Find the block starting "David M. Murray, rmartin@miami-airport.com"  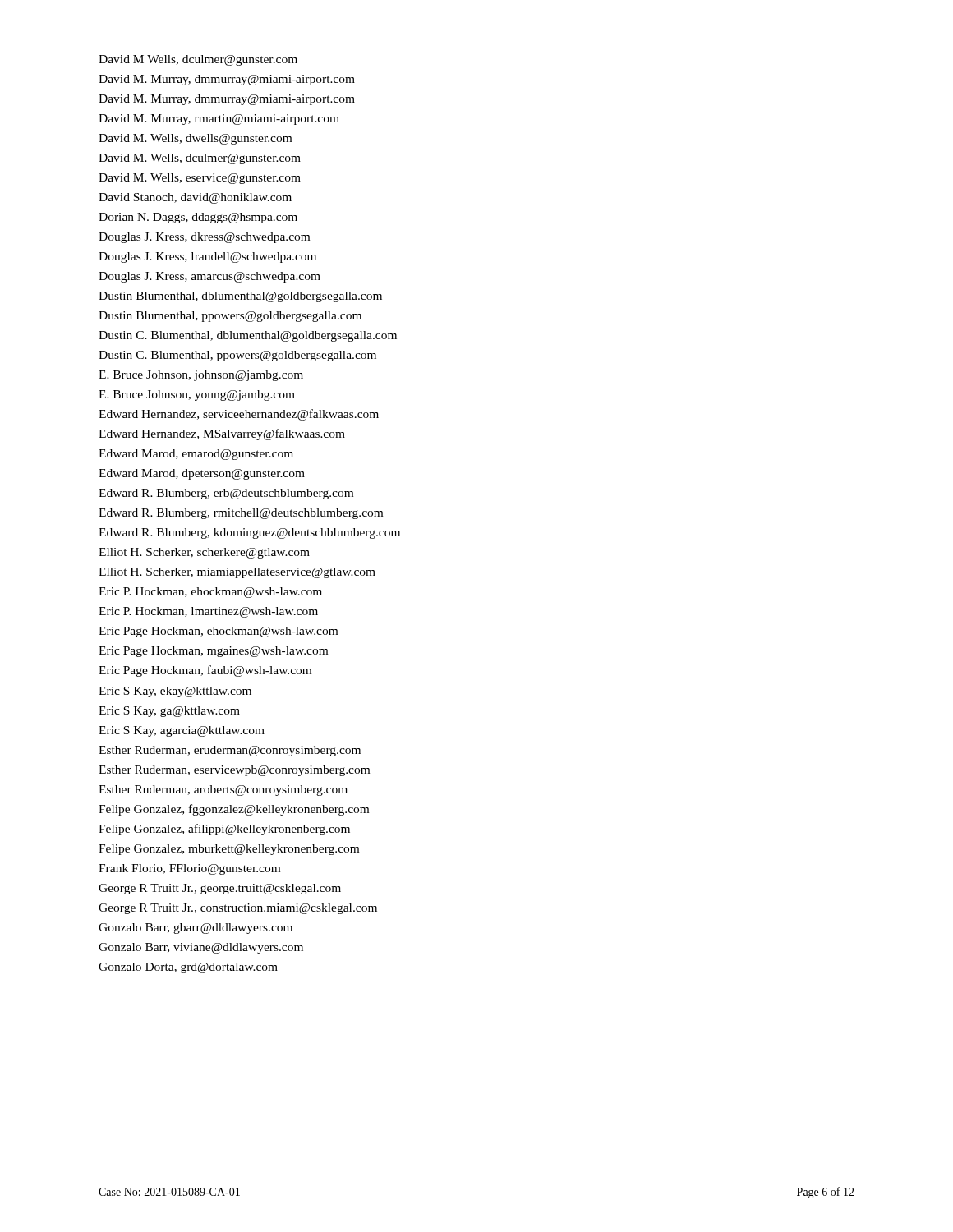[x=219, y=118]
